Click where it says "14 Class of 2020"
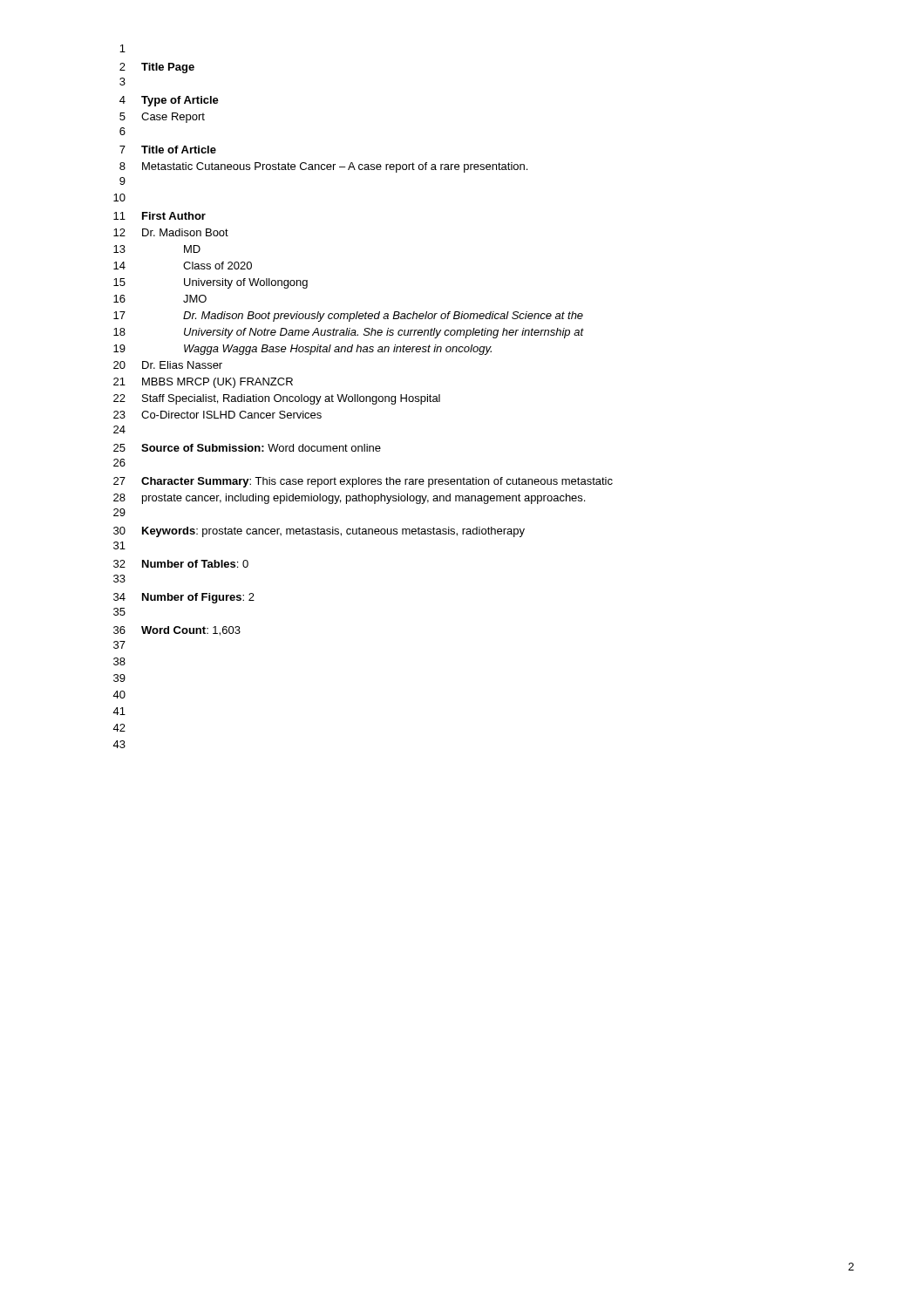 [183, 266]
